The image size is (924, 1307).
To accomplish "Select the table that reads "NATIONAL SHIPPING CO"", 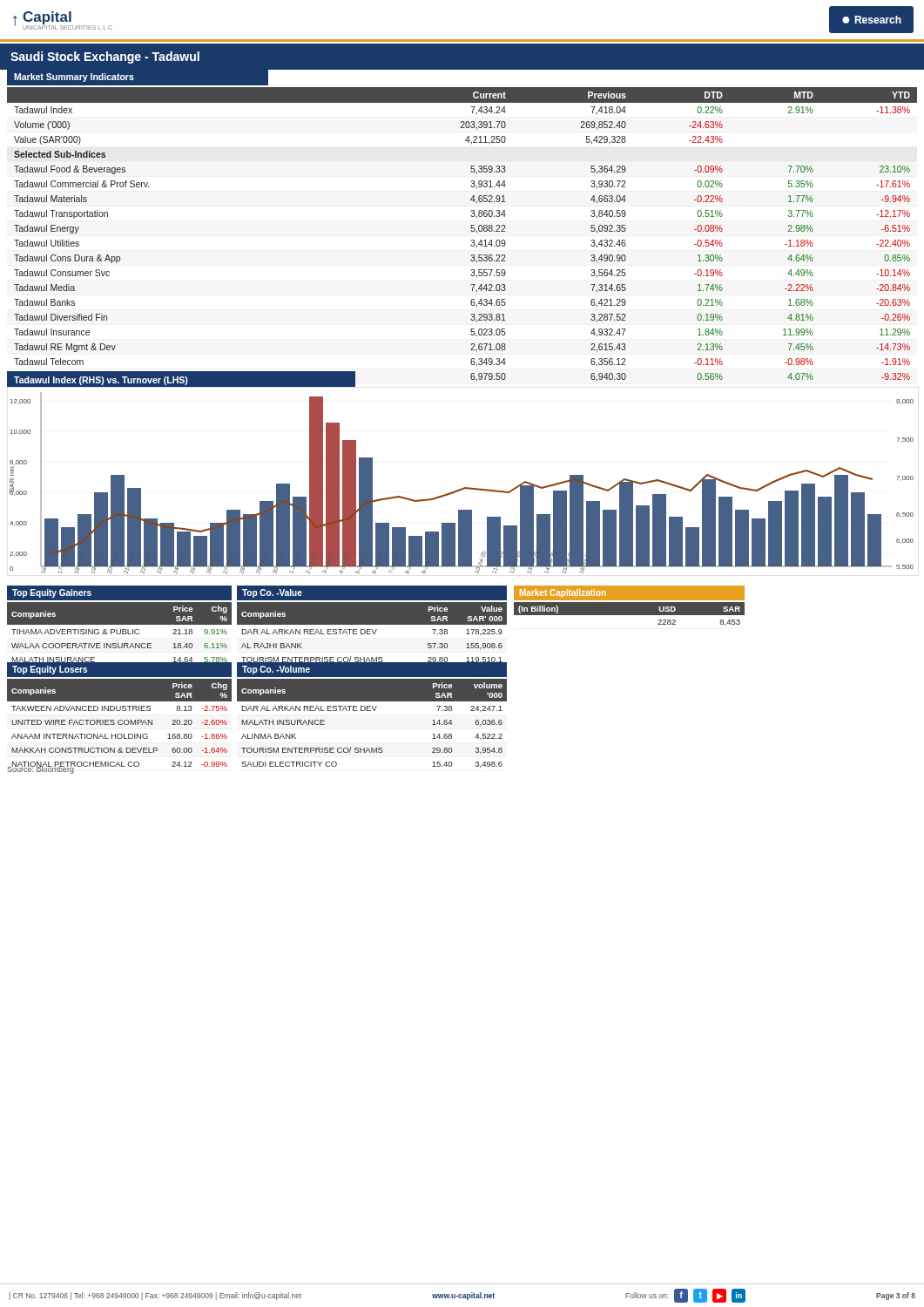I will (372, 648).
